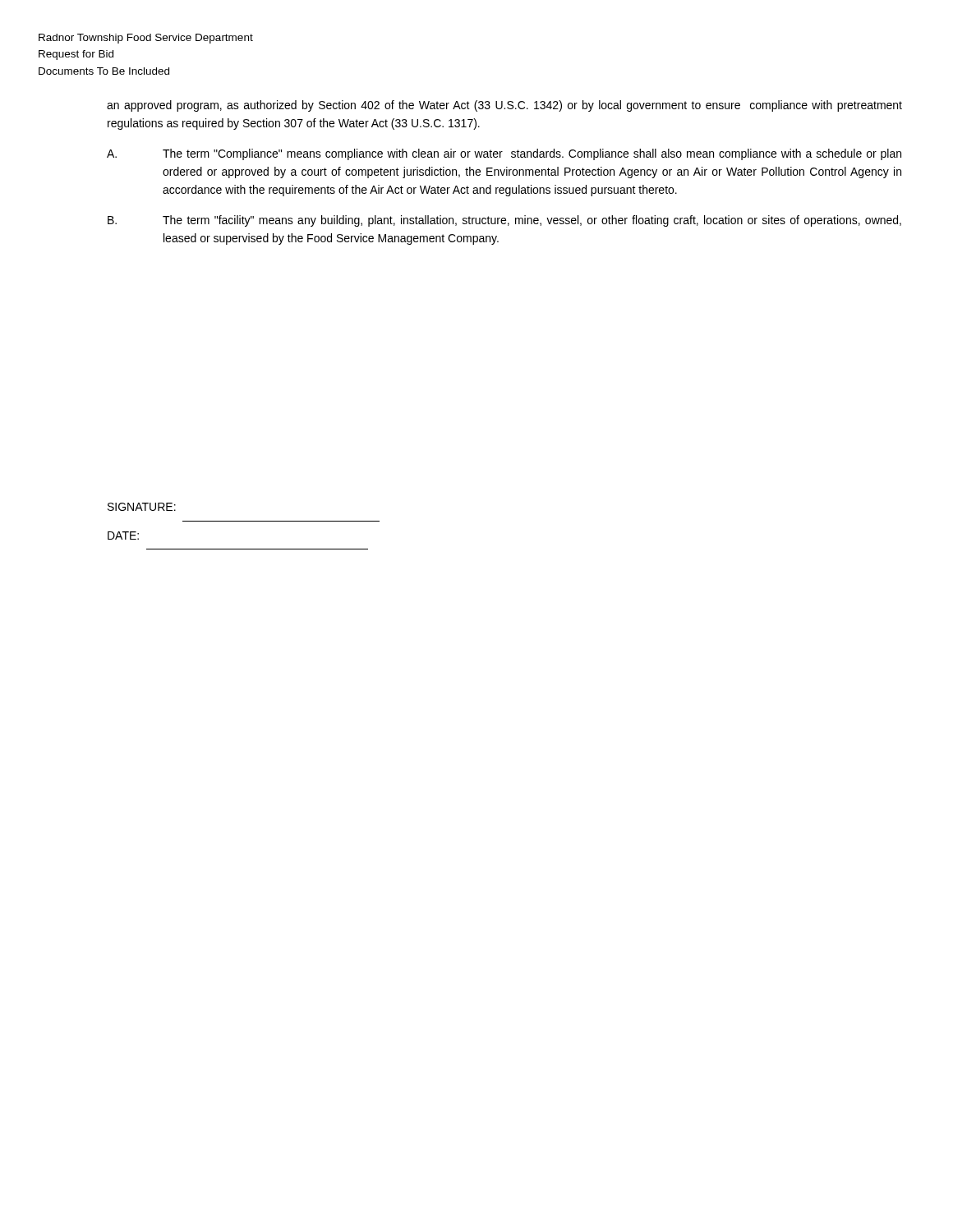Locate the region starting "an approved program, as authorized by Section 402"

pos(504,114)
